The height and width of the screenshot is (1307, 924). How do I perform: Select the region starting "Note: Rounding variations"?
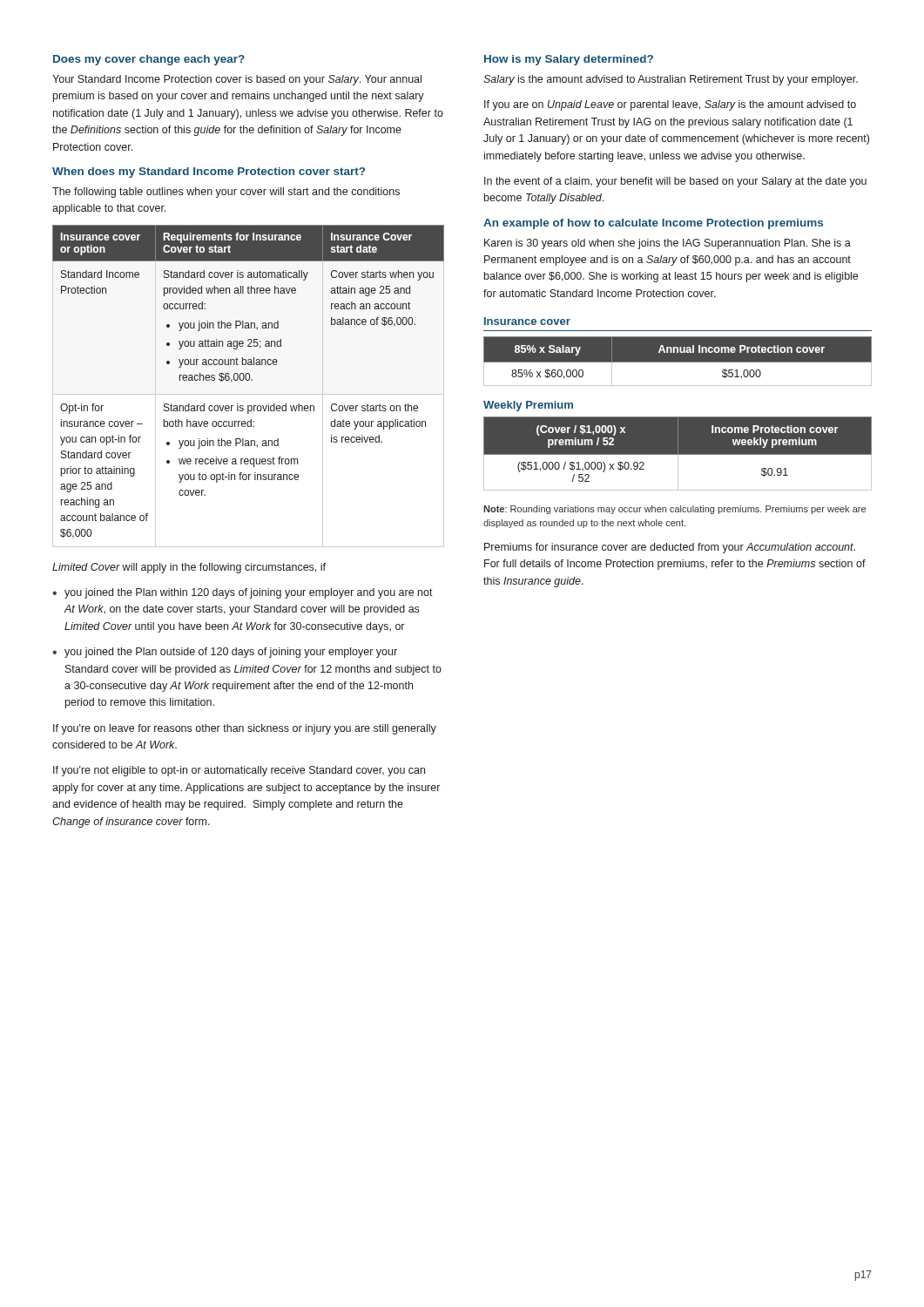coord(675,516)
